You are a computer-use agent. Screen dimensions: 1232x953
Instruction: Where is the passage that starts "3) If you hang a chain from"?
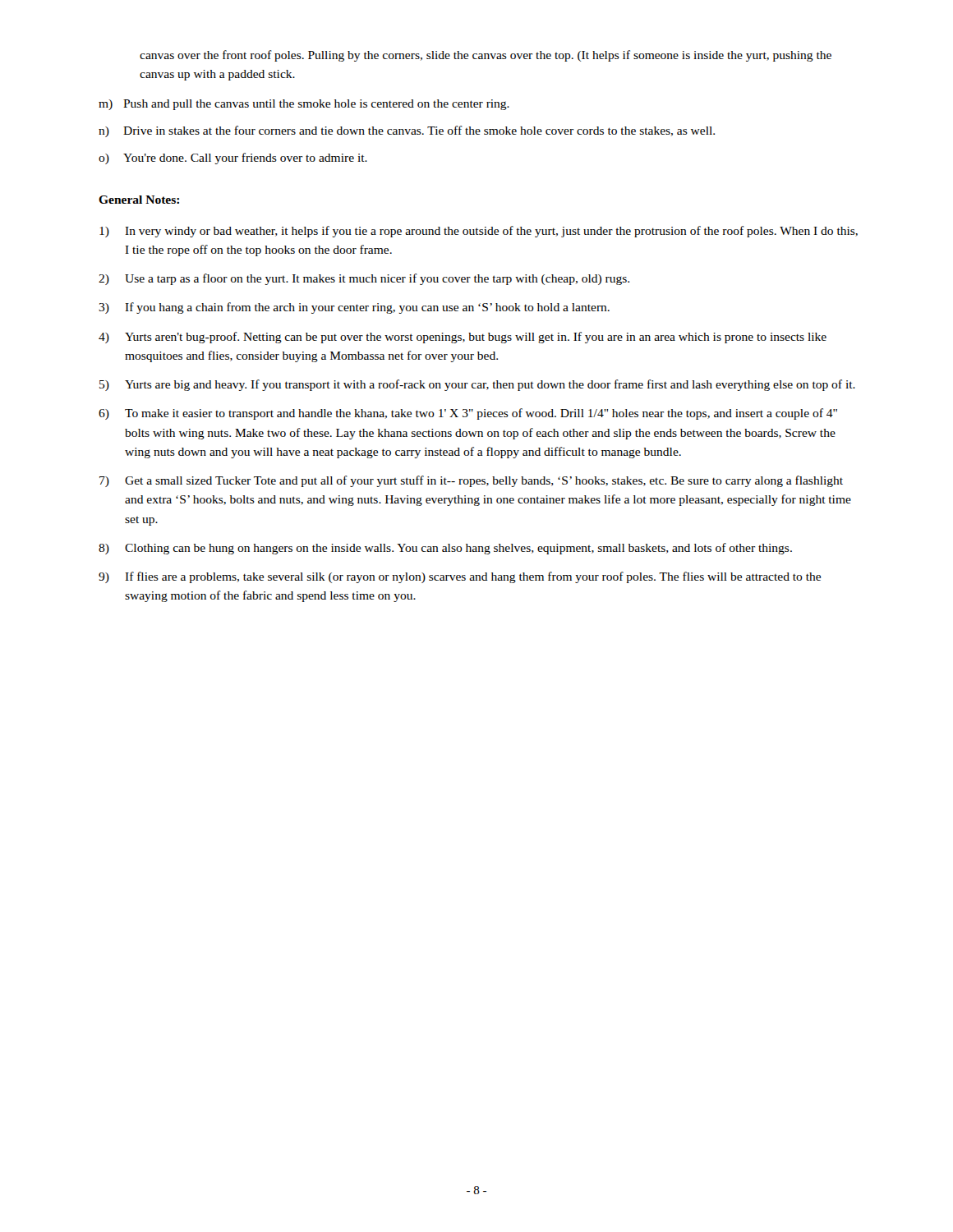481,307
